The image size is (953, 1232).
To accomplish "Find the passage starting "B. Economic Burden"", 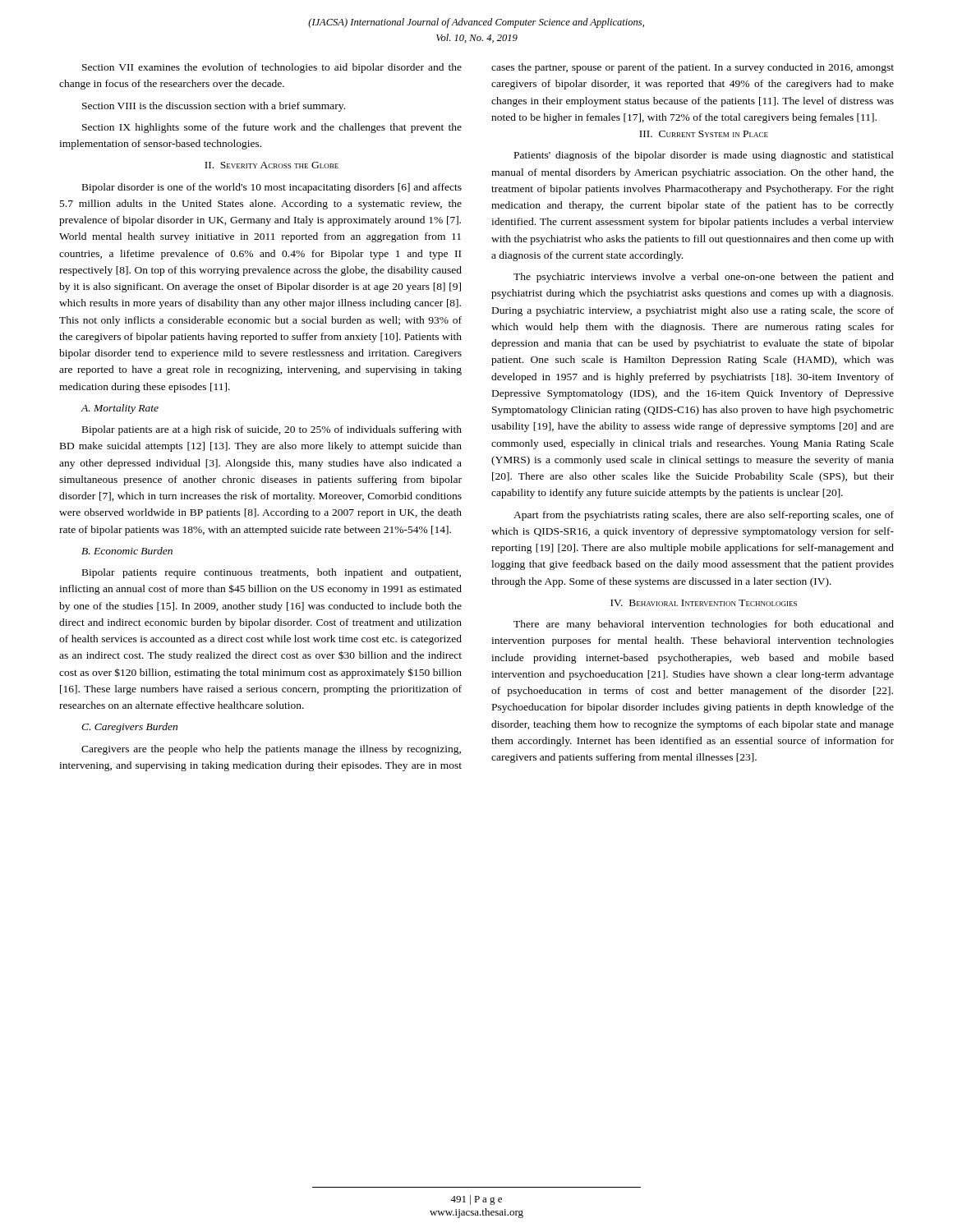I will click(x=127, y=551).
